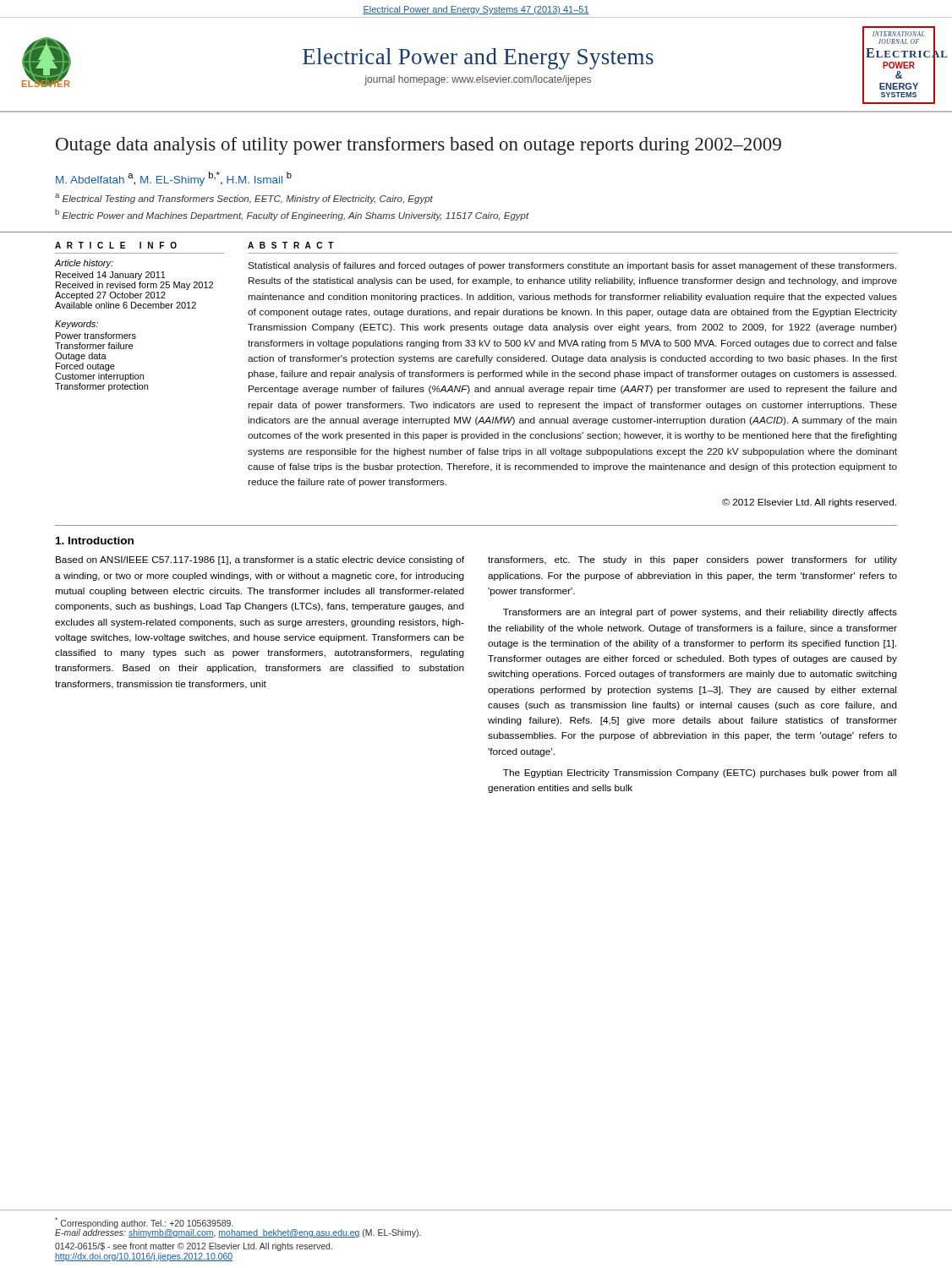This screenshot has width=952, height=1268.
Task: Locate the text block containing "Statistical analysis of failures and forced"
Action: 572,374
